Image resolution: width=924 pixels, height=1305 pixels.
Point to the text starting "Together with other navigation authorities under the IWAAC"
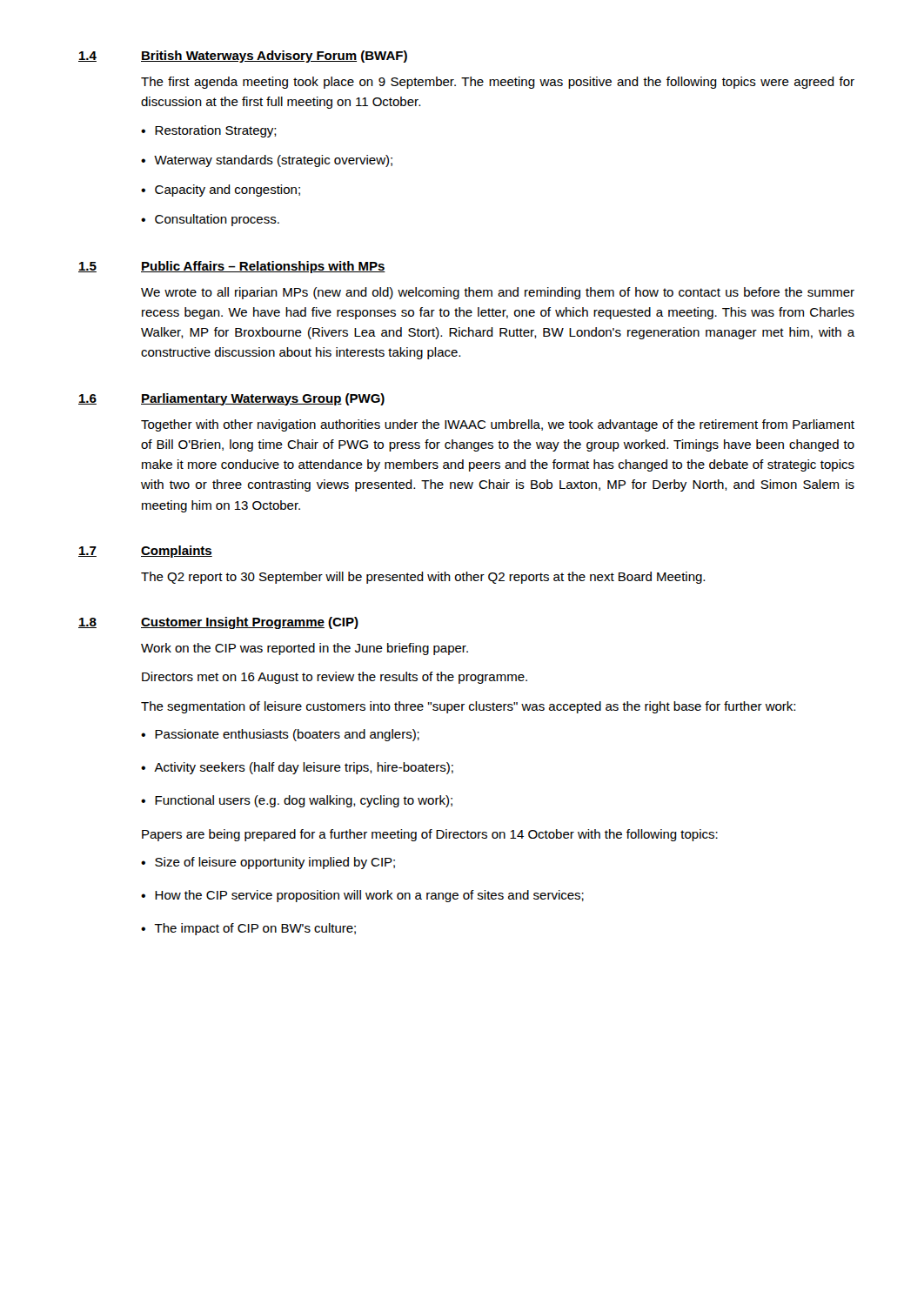[498, 464]
